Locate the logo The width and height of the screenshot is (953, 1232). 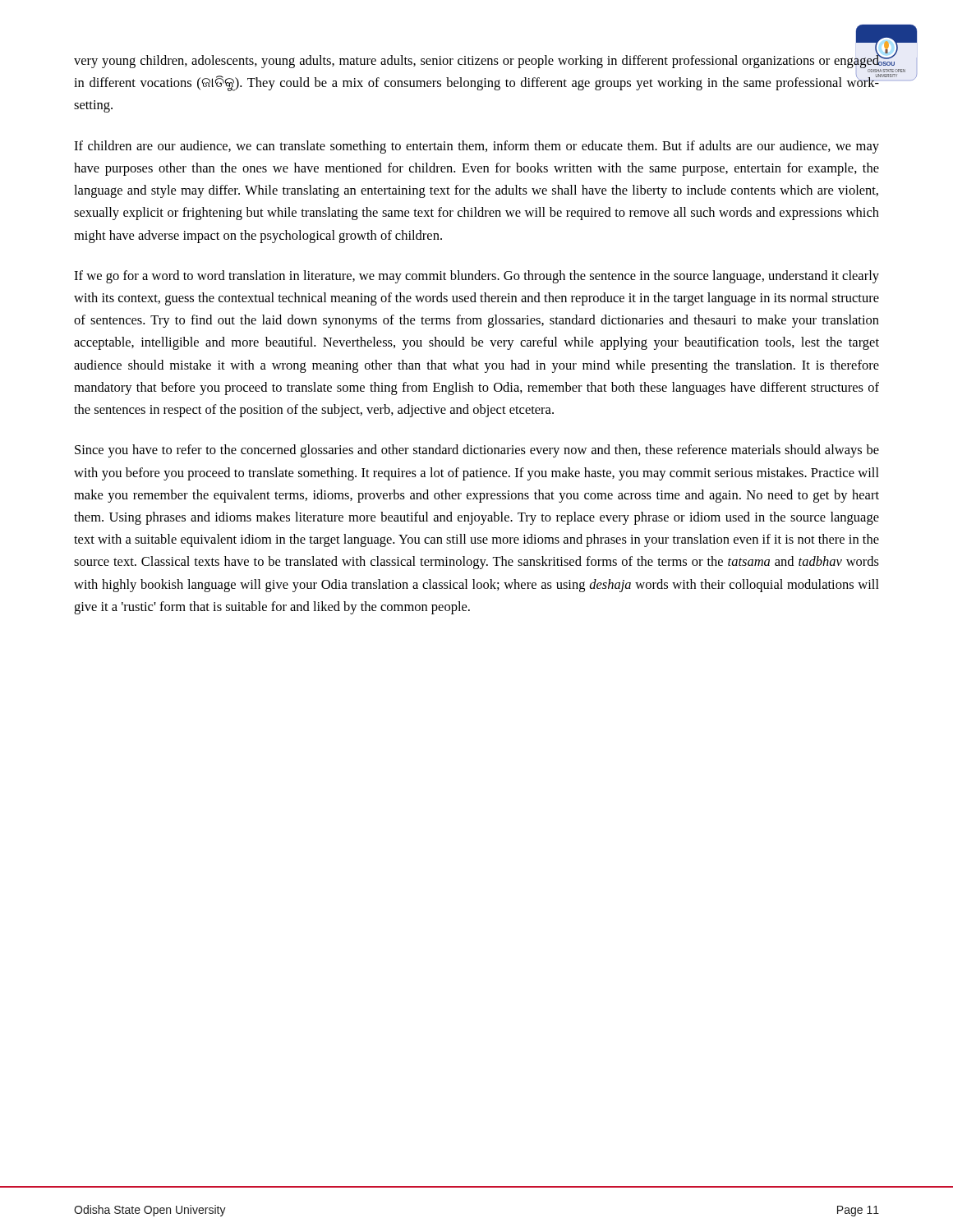(886, 53)
